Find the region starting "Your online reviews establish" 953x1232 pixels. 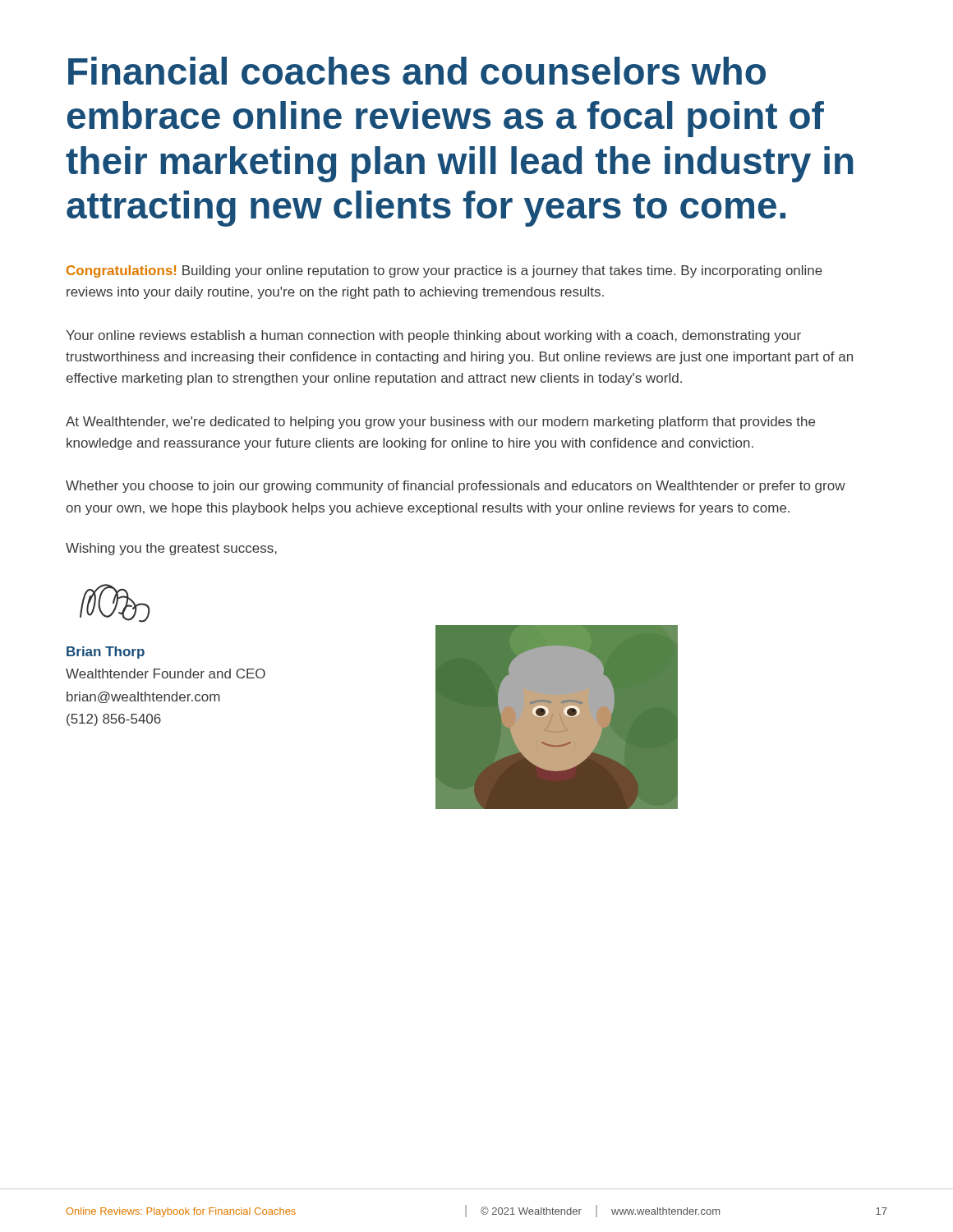(x=460, y=357)
